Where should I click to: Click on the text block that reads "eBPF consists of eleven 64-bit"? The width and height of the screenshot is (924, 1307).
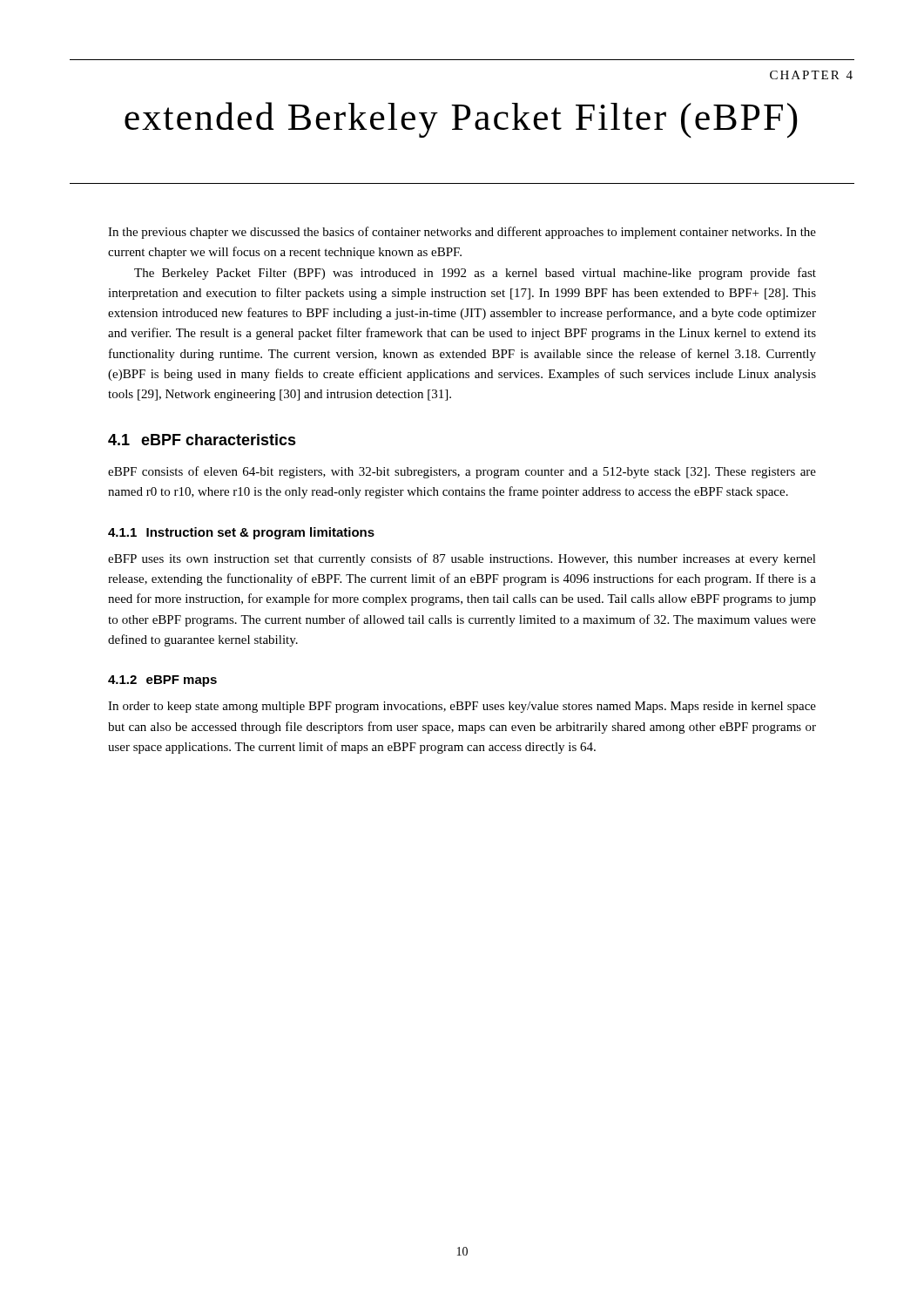tap(462, 482)
